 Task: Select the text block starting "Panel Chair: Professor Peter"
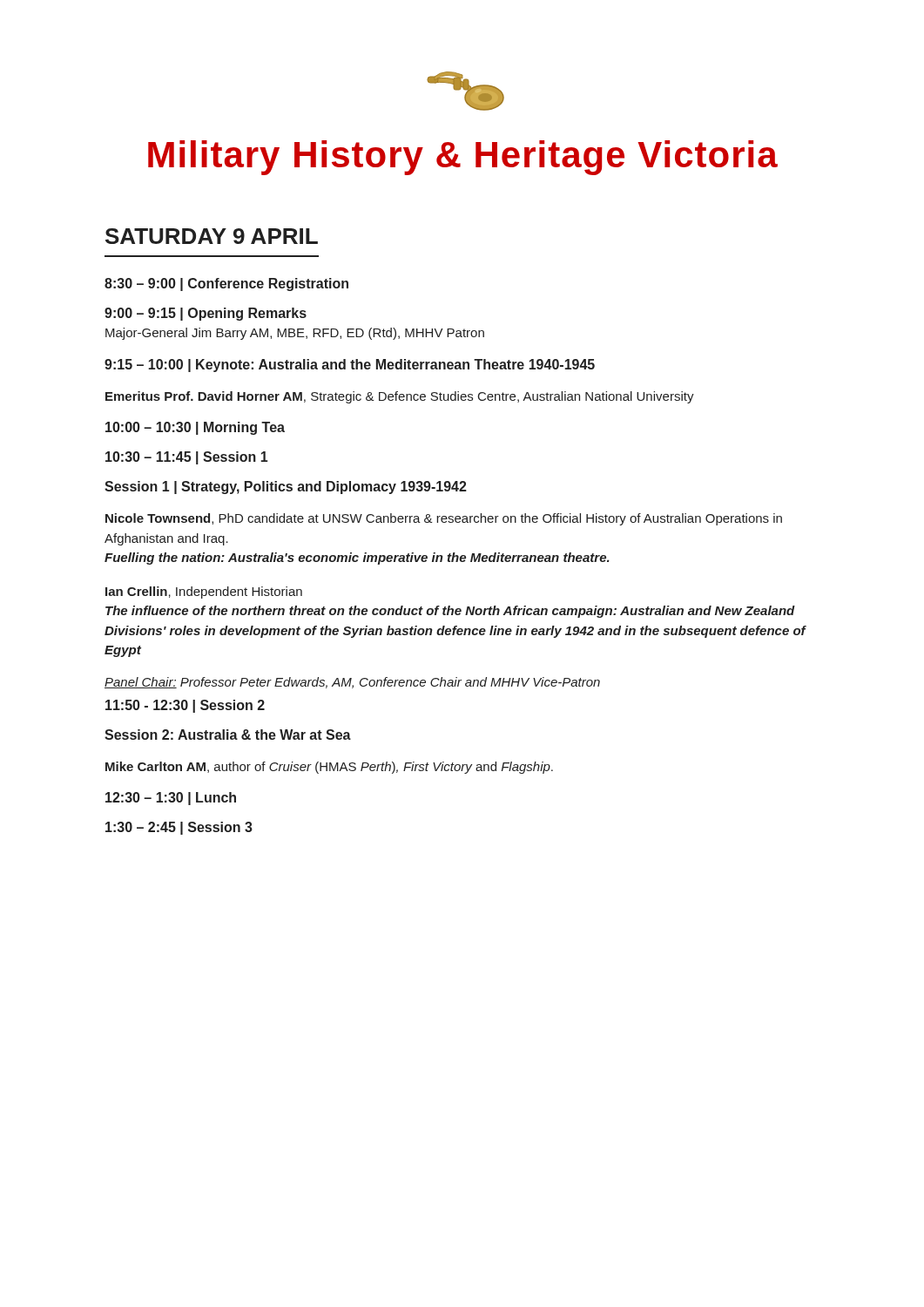352,681
